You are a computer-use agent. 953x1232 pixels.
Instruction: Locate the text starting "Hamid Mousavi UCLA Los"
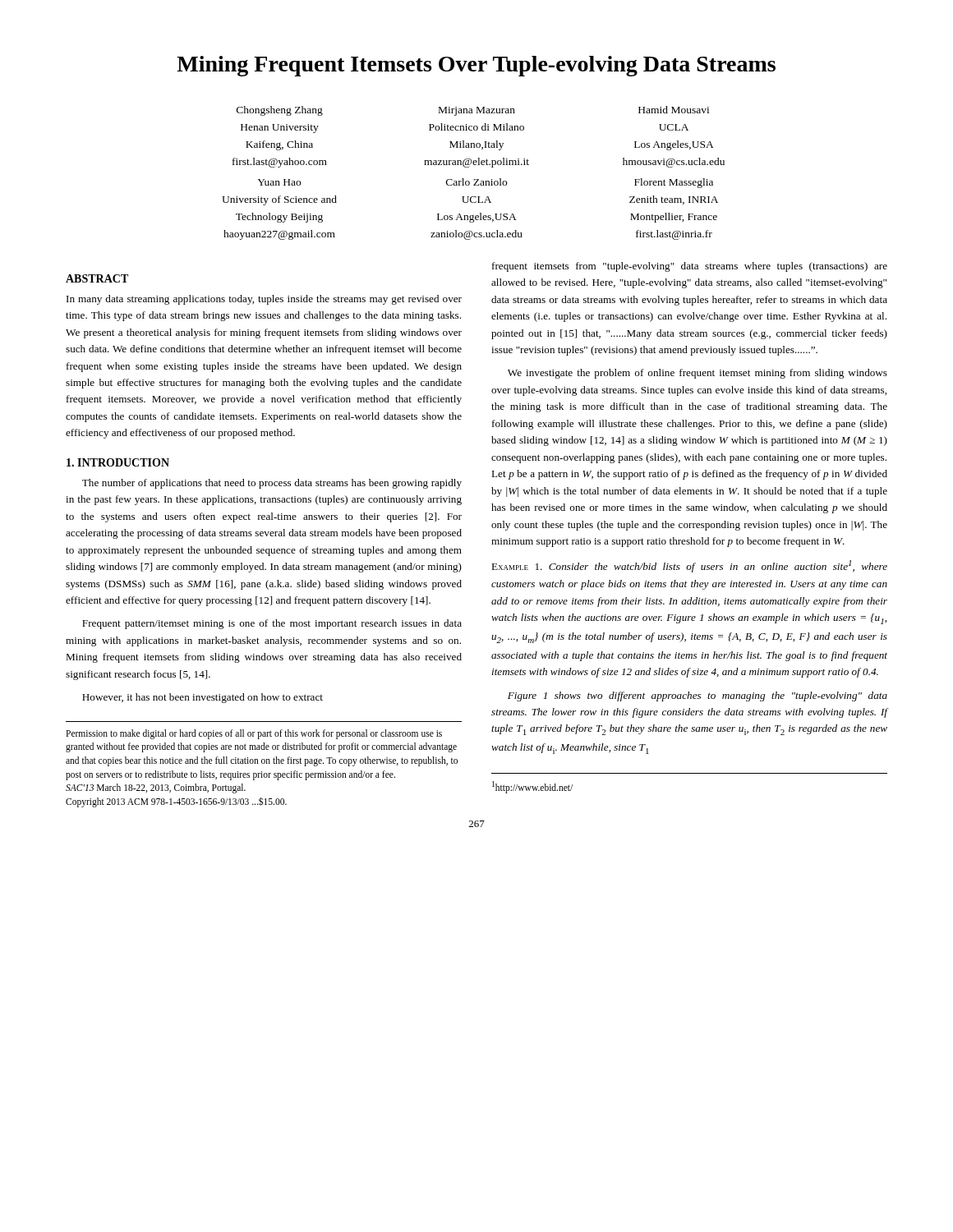pos(674,136)
